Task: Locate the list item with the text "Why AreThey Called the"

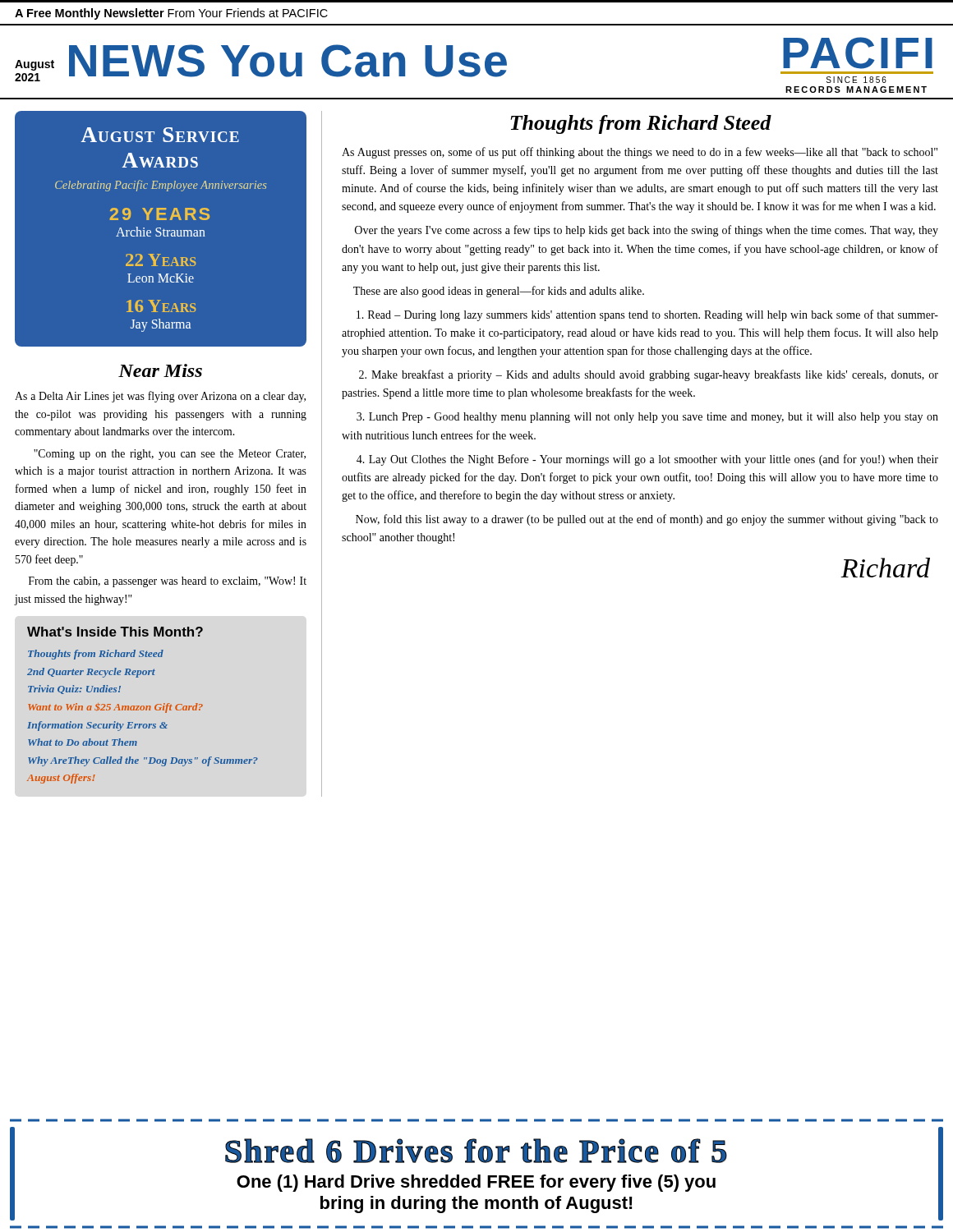Action: pos(143,760)
